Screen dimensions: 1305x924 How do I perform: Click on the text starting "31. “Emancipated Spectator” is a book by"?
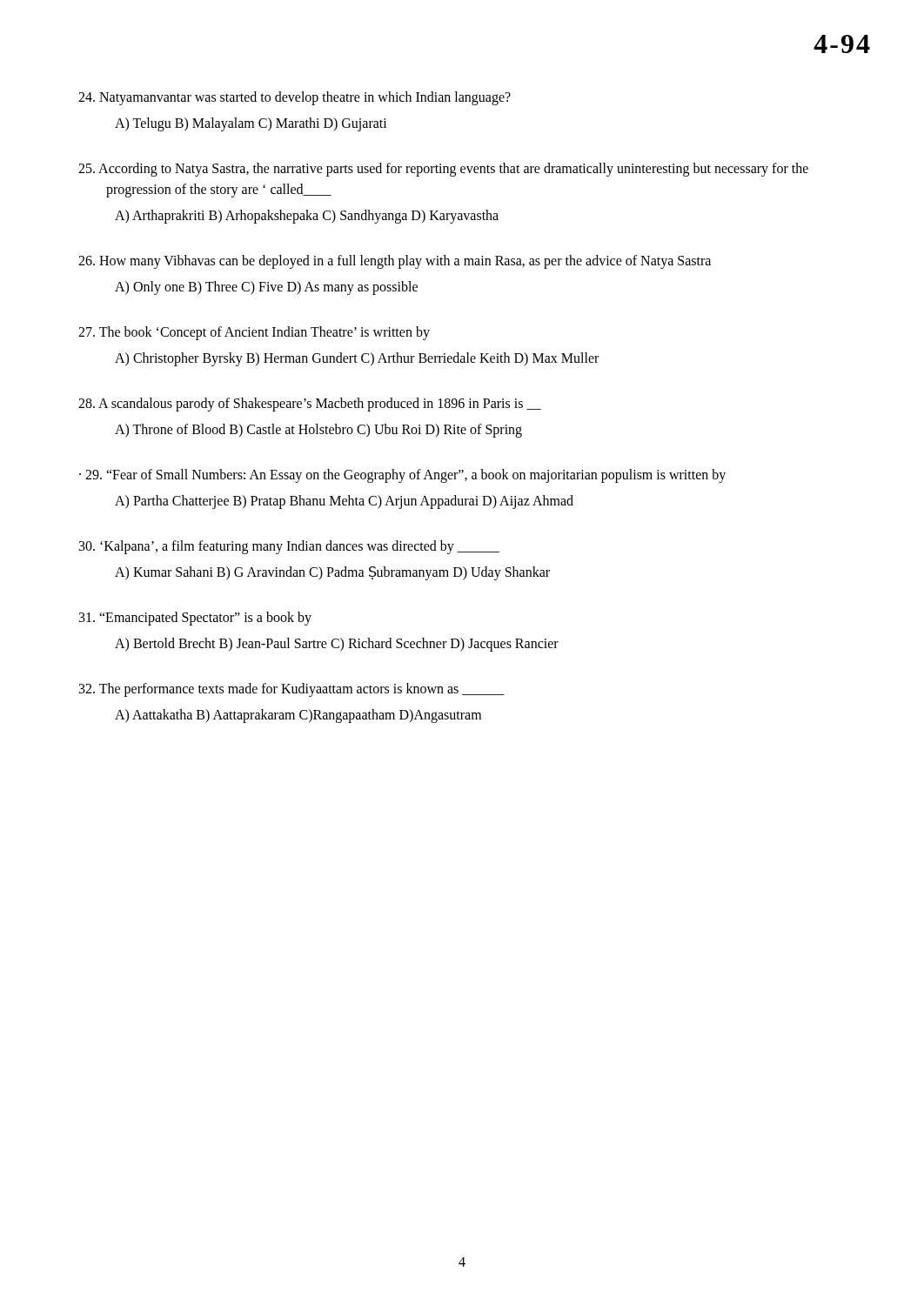tap(475, 631)
